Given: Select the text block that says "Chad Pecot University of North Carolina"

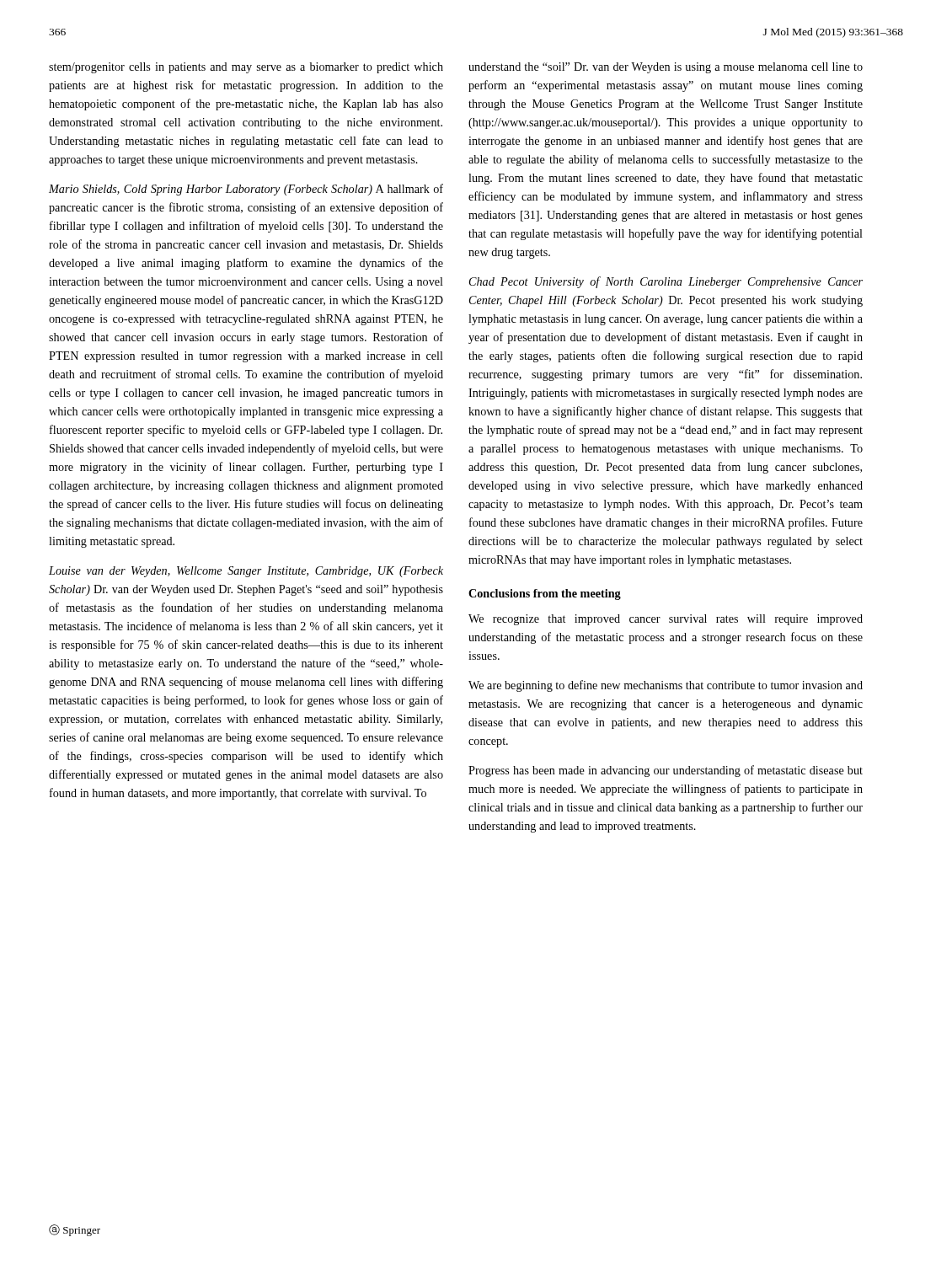Looking at the screenshot, I should click(666, 420).
